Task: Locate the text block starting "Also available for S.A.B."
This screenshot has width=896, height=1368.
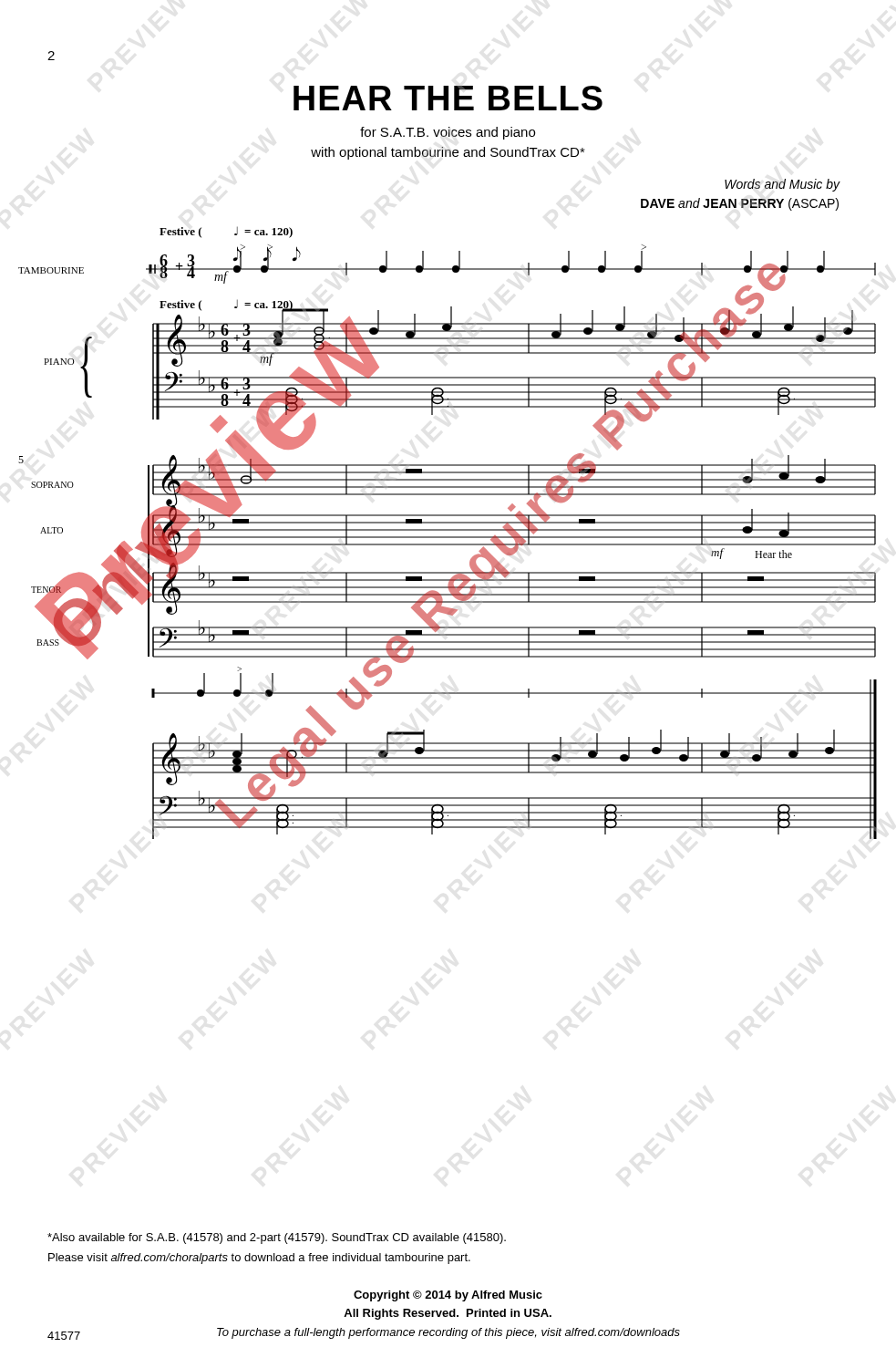Action: [x=277, y=1247]
